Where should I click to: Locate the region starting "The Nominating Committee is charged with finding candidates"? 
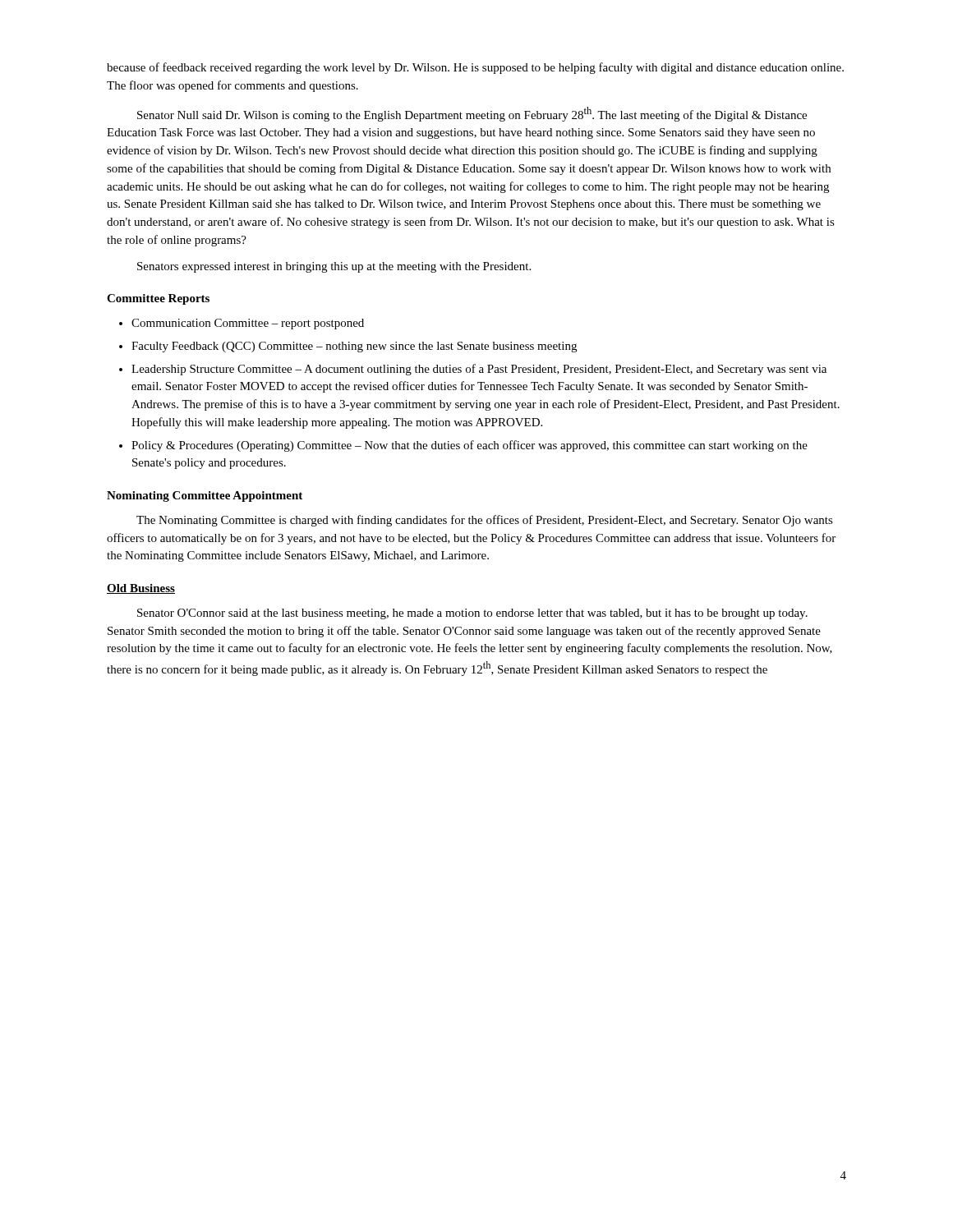[476, 538]
